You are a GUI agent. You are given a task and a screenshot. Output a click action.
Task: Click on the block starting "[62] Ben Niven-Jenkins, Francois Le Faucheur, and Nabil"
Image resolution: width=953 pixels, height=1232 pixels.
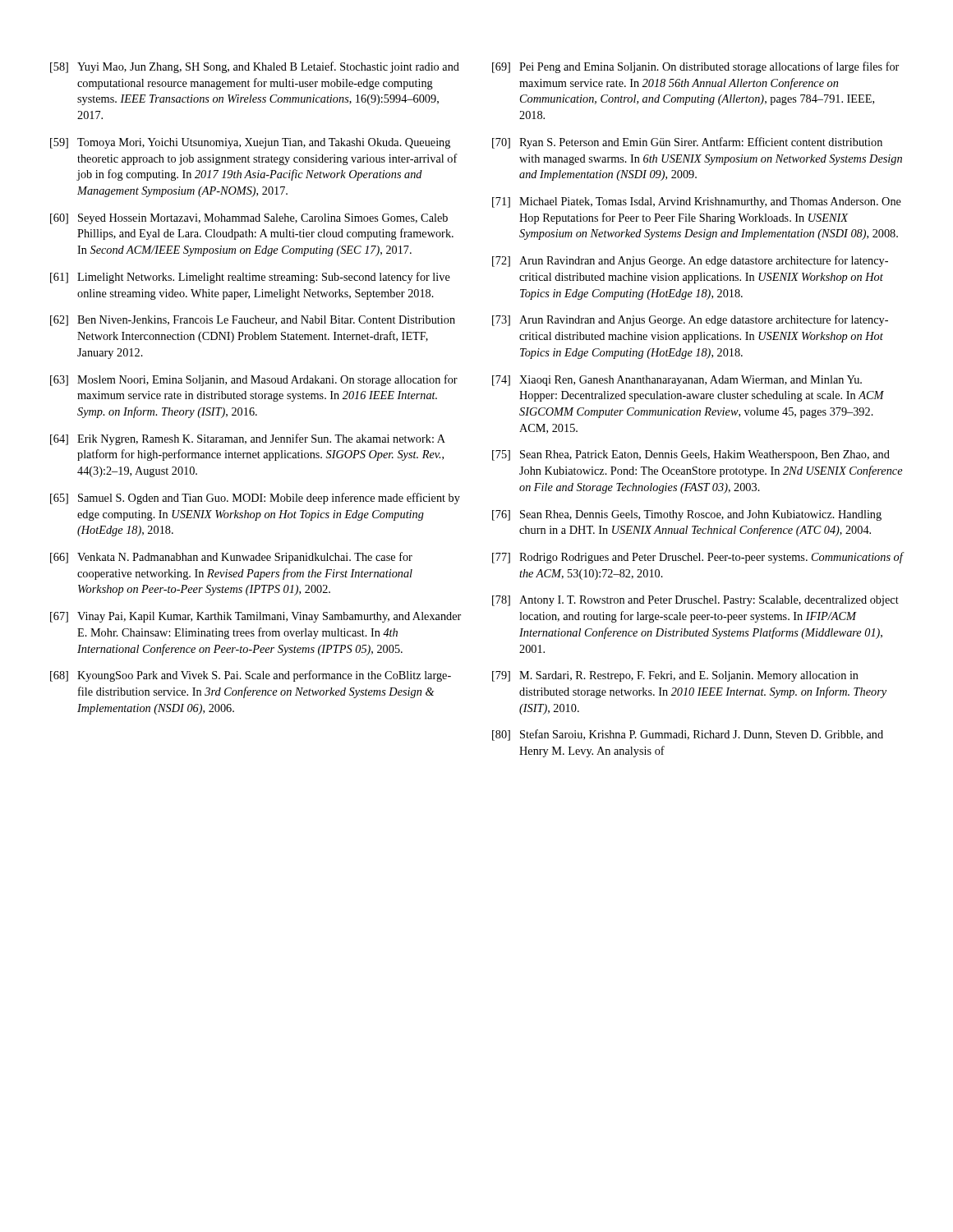pyautogui.click(x=255, y=337)
